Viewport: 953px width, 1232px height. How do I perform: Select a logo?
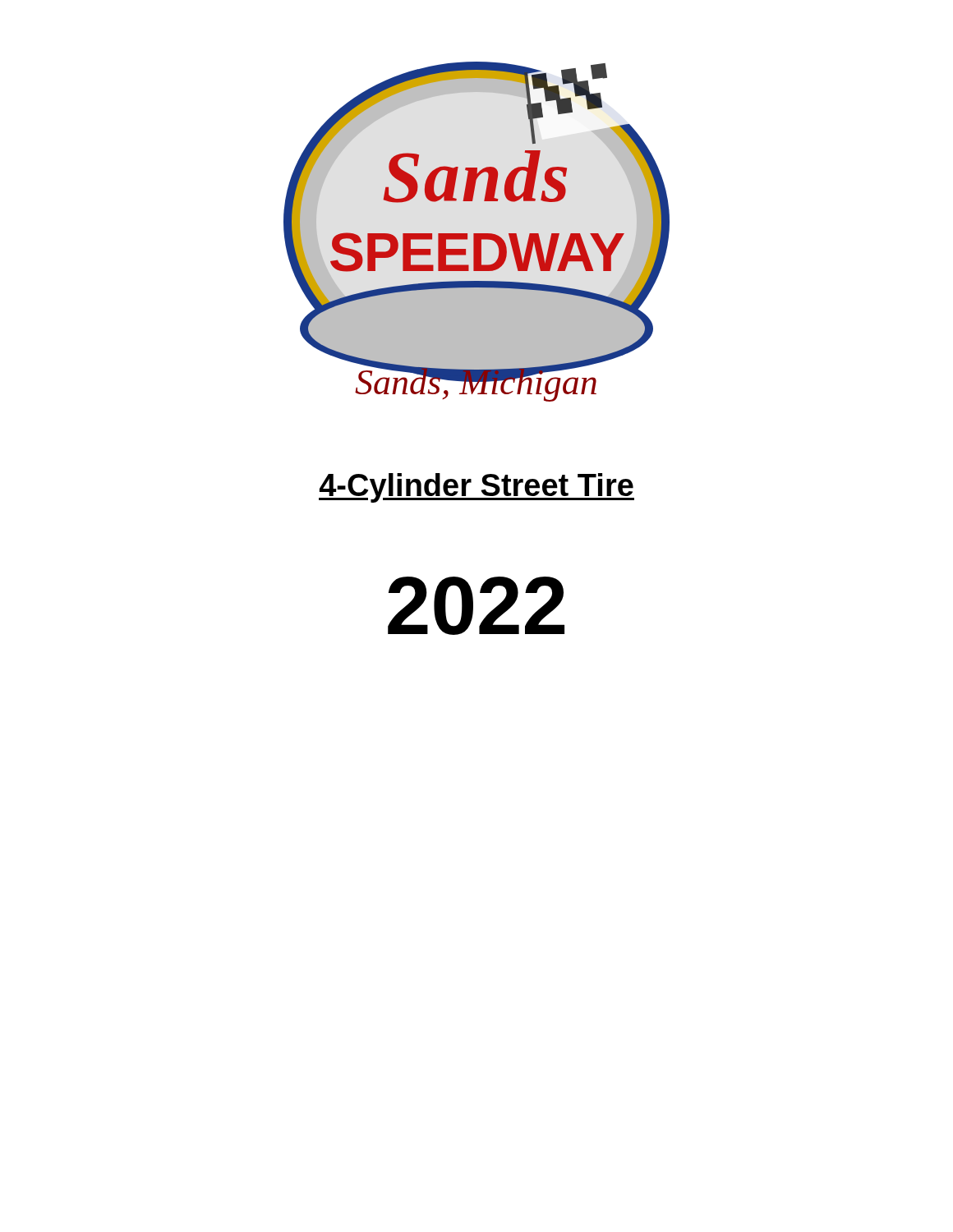point(476,240)
